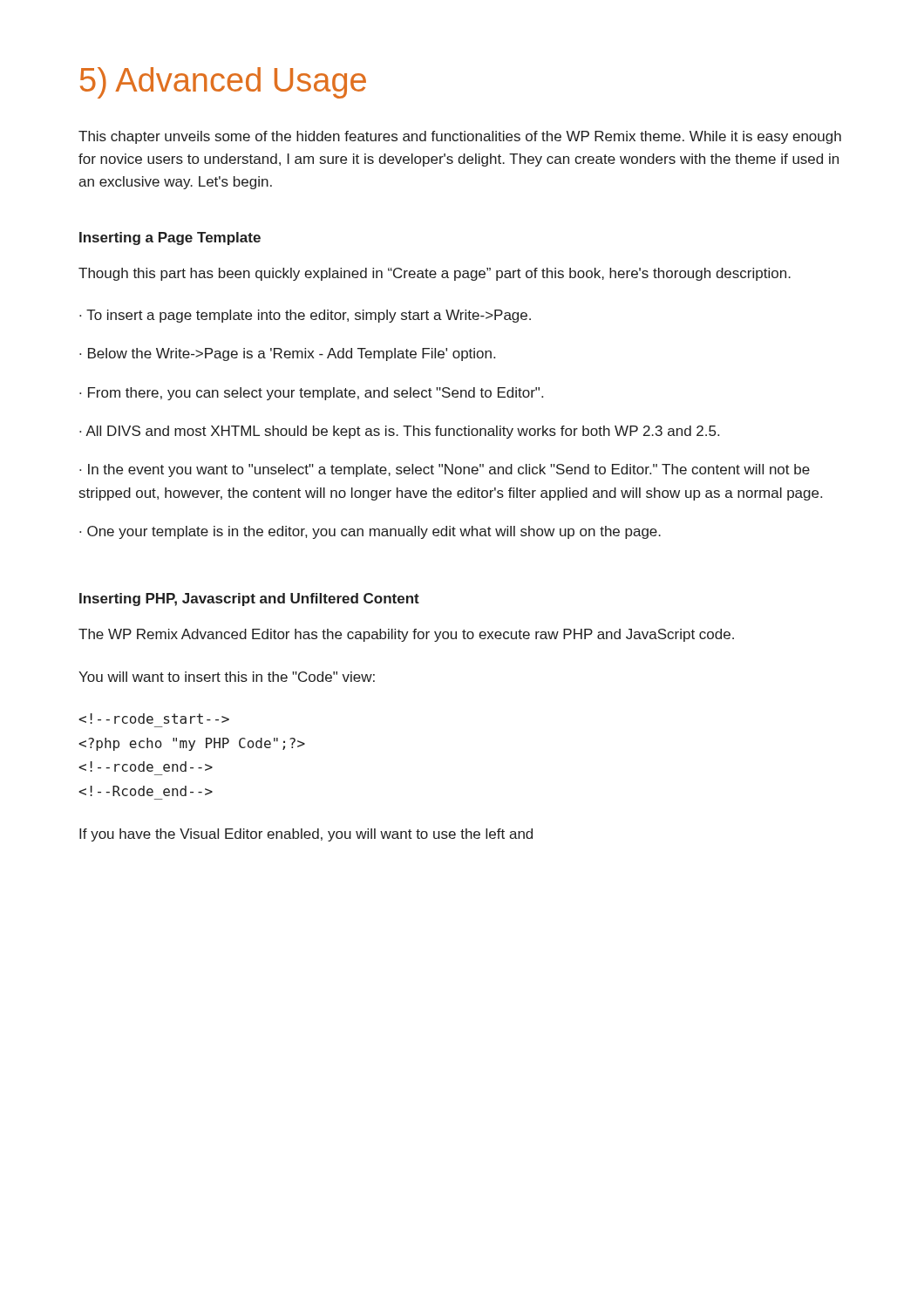This screenshot has width=924, height=1308.
Task: Click on the text starting "· In the event you want"
Action: 451,481
